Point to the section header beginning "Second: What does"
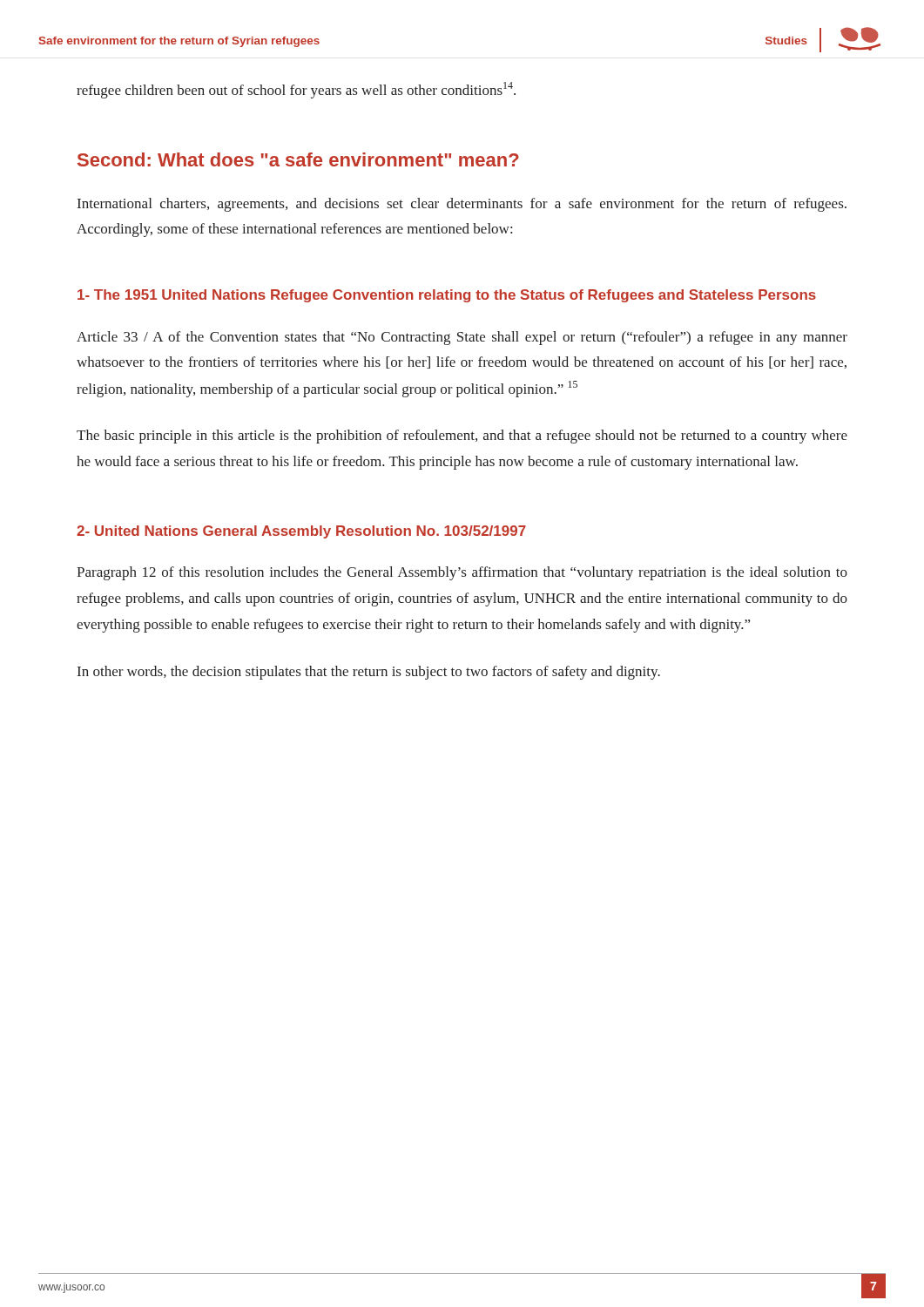Screen dimensions: 1307x924 [x=298, y=160]
